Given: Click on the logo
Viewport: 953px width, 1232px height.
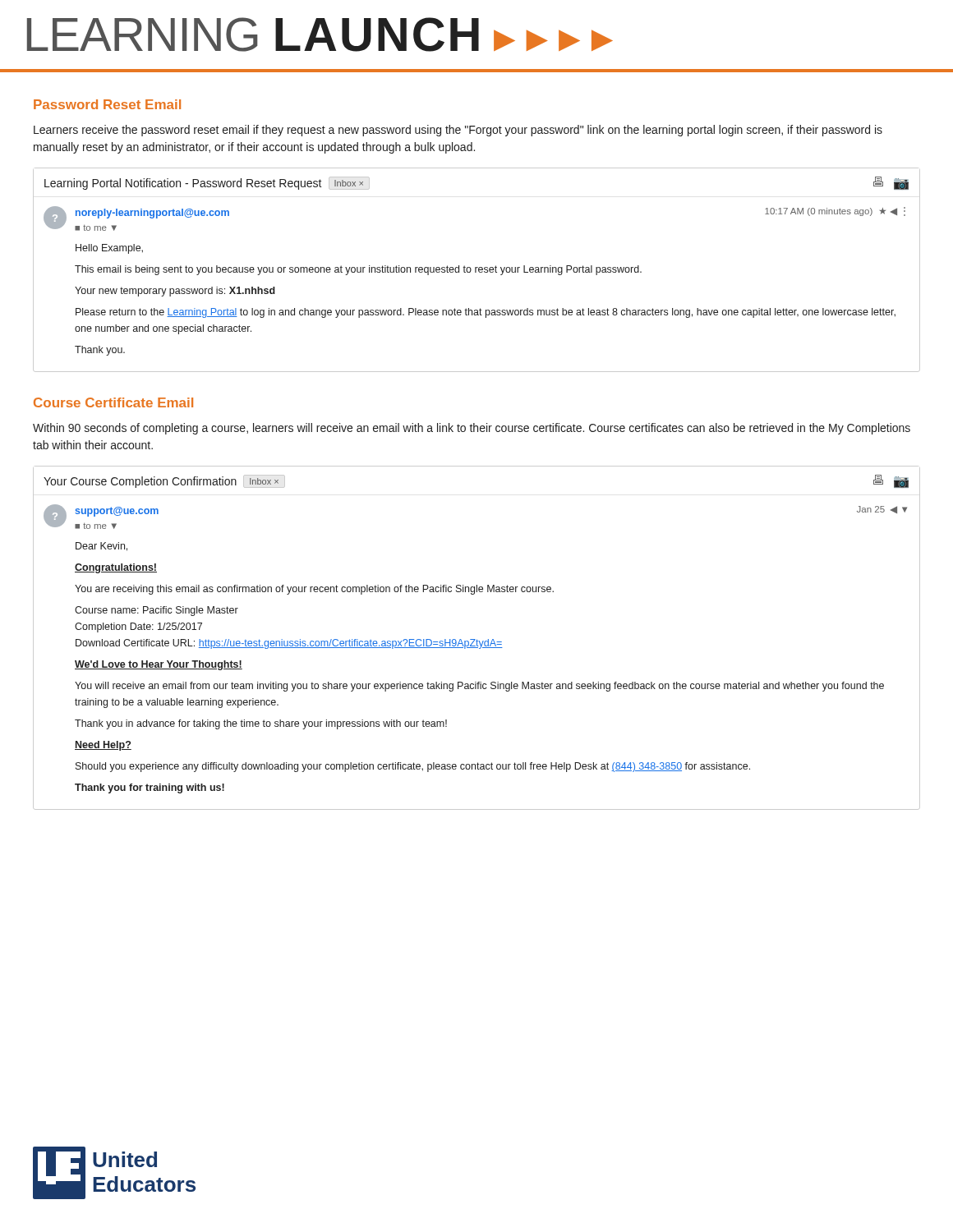Looking at the screenshot, I should [x=115, y=1173].
